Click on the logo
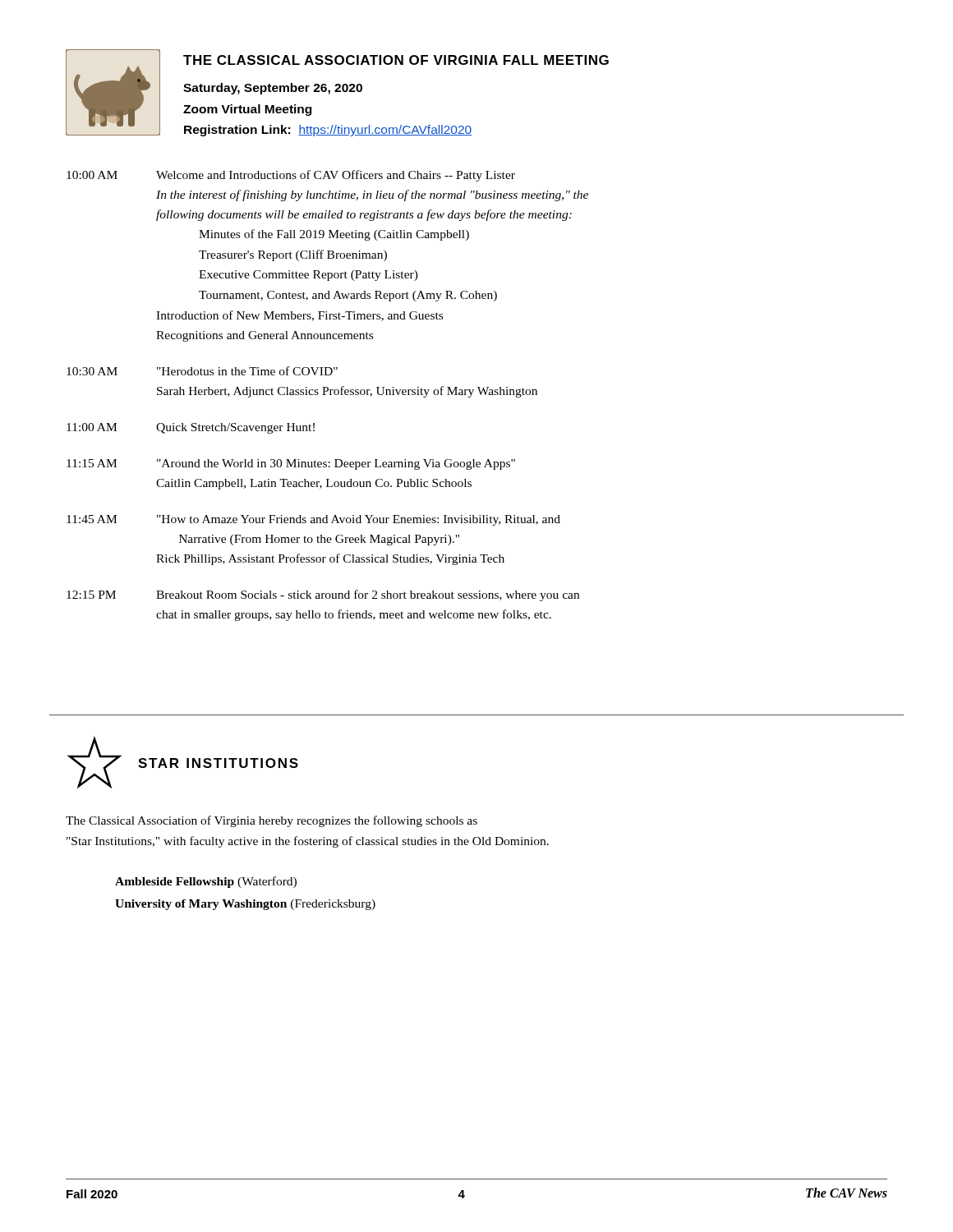The height and width of the screenshot is (1232, 953). pyautogui.click(x=113, y=92)
